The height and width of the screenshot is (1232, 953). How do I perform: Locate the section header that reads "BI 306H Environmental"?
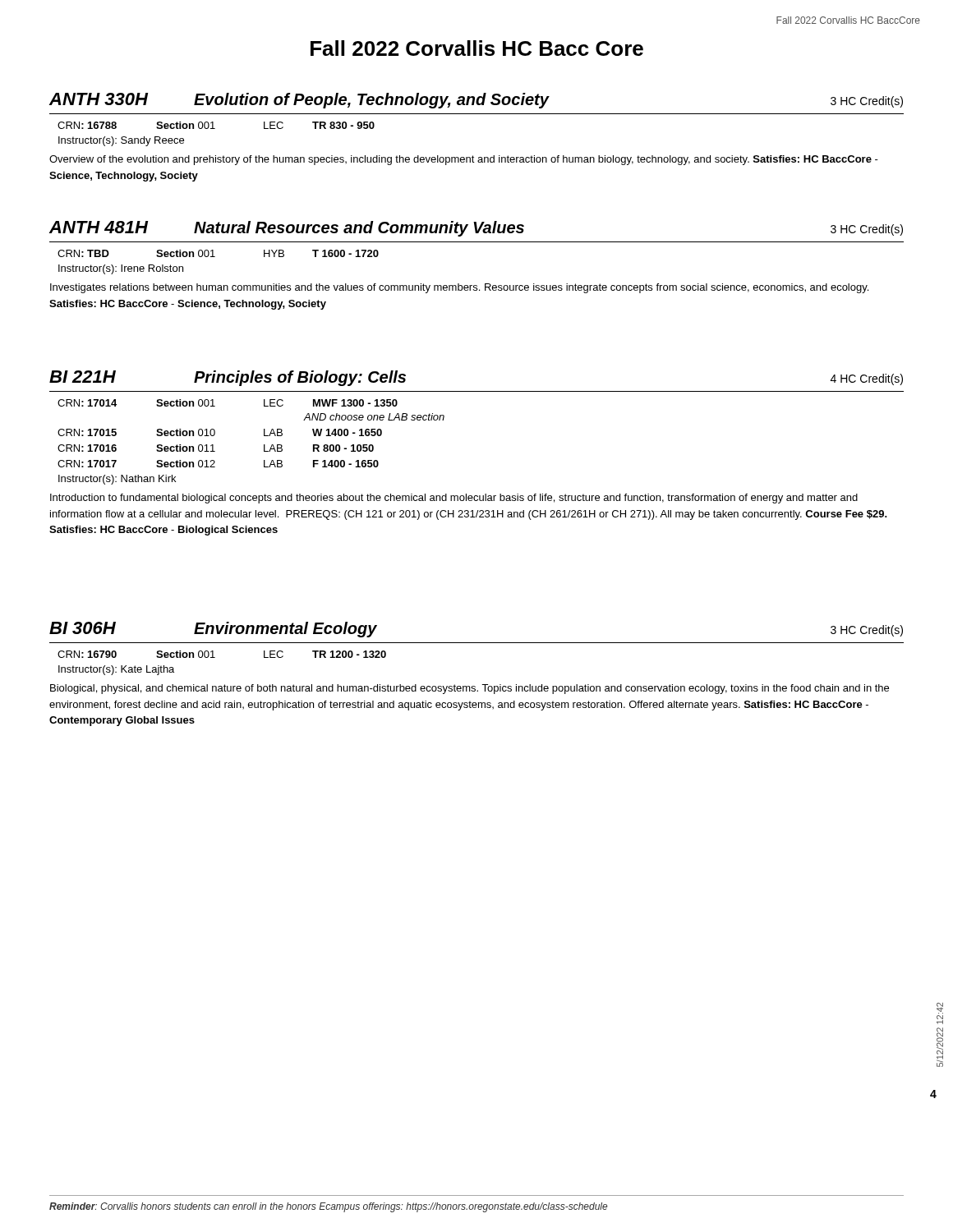[77, 629]
